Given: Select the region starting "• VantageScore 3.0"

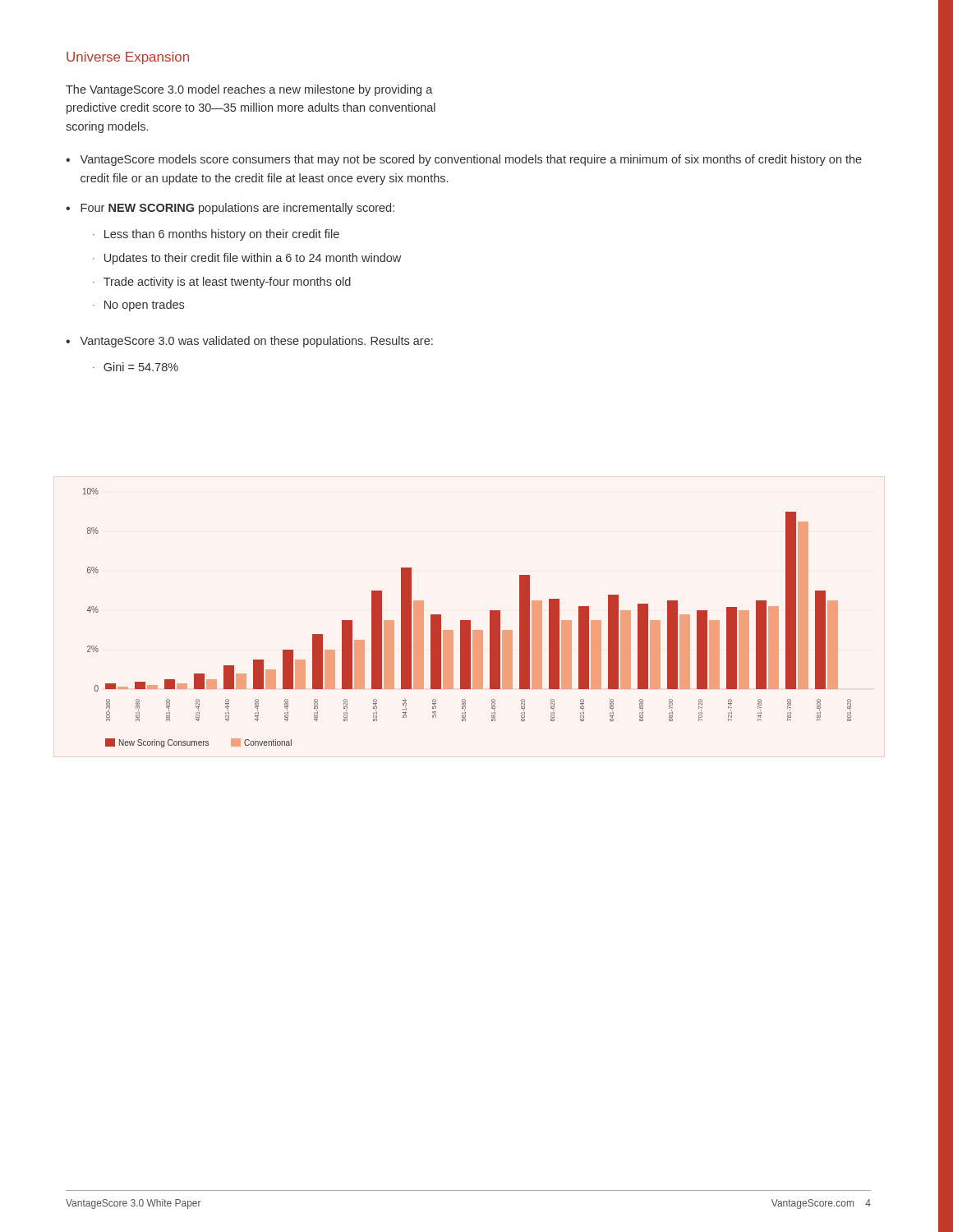Looking at the screenshot, I should pos(249,342).
